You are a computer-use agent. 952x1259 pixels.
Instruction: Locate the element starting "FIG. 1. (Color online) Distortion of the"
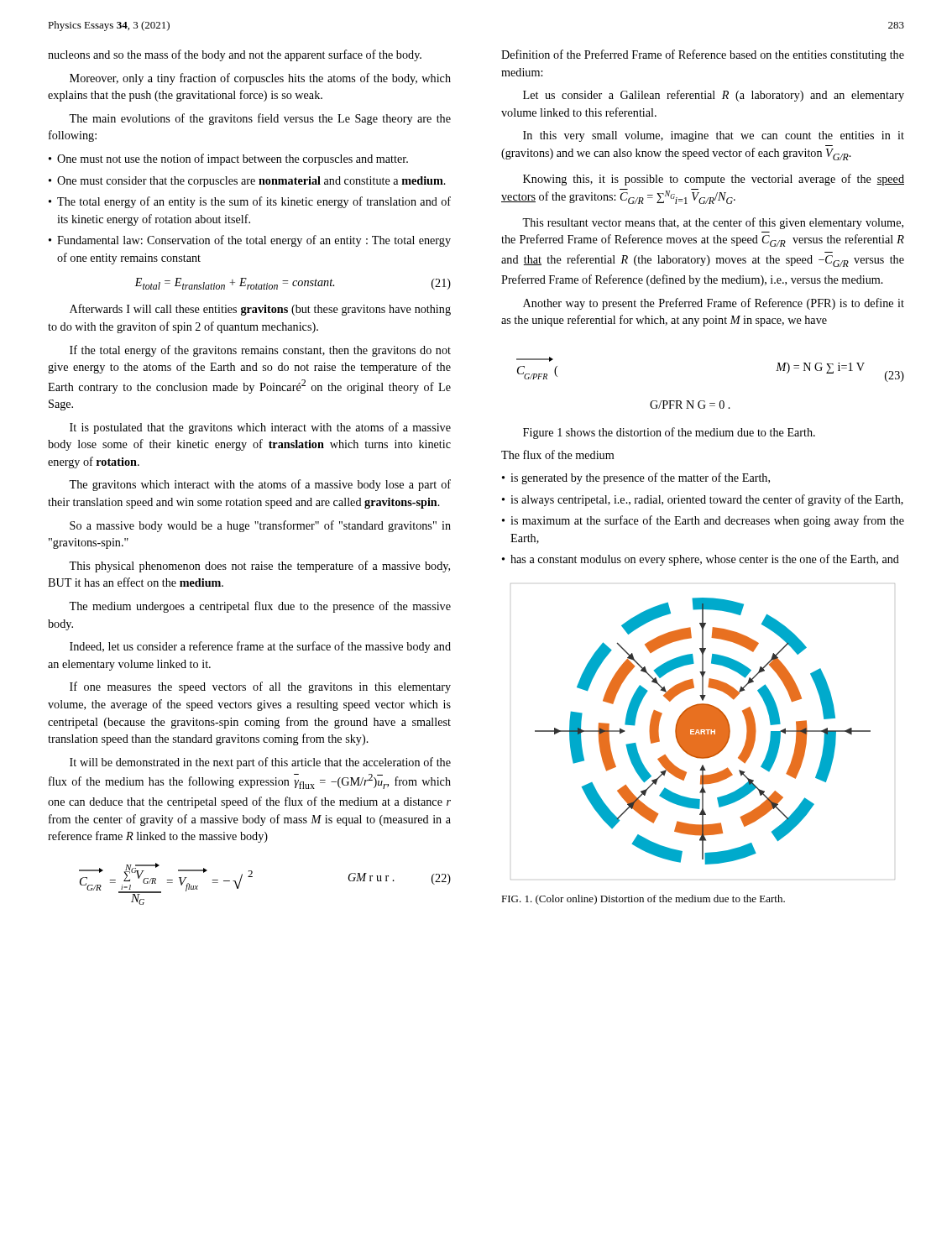(x=643, y=898)
